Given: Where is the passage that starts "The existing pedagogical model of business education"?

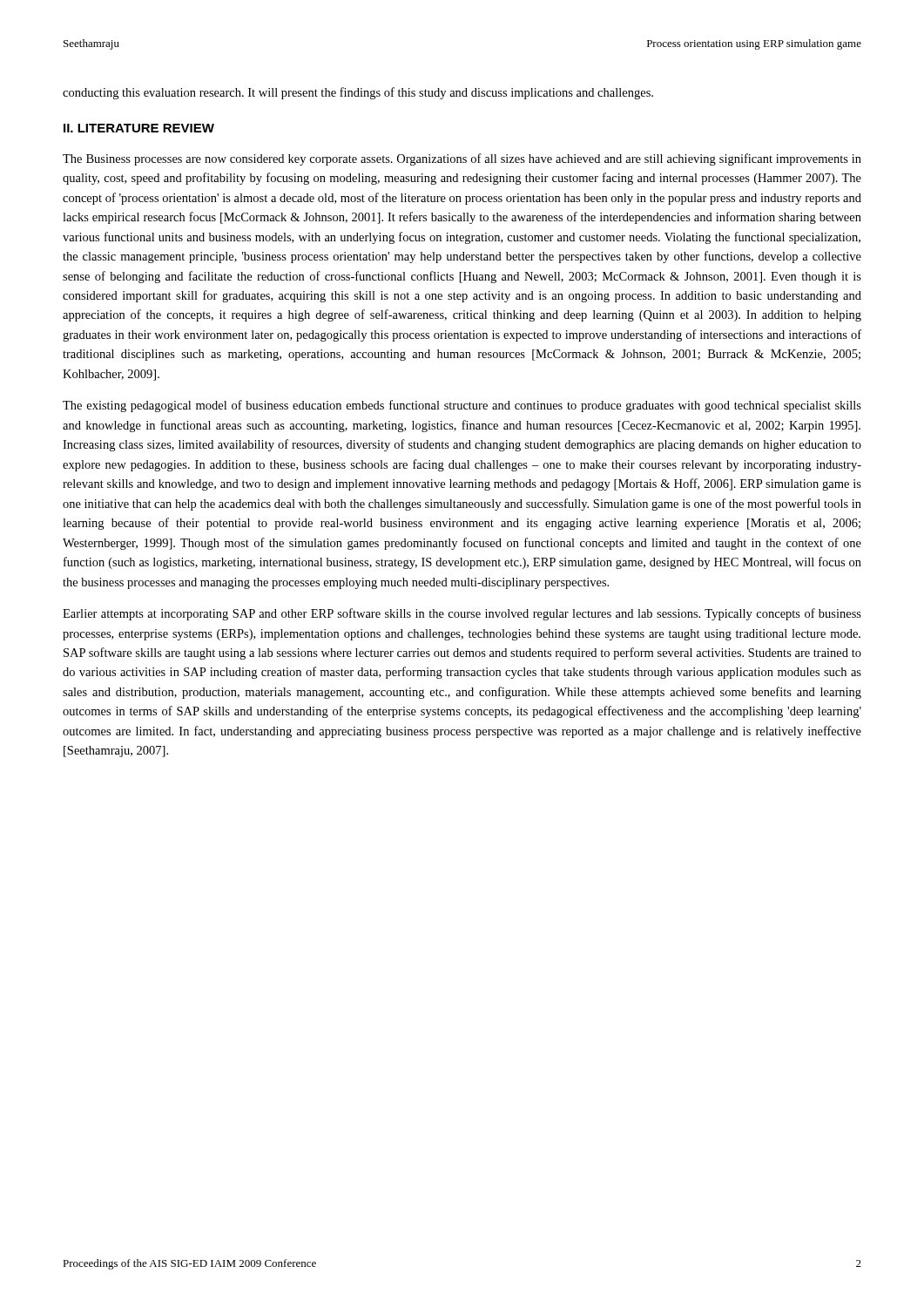Looking at the screenshot, I should [462, 494].
